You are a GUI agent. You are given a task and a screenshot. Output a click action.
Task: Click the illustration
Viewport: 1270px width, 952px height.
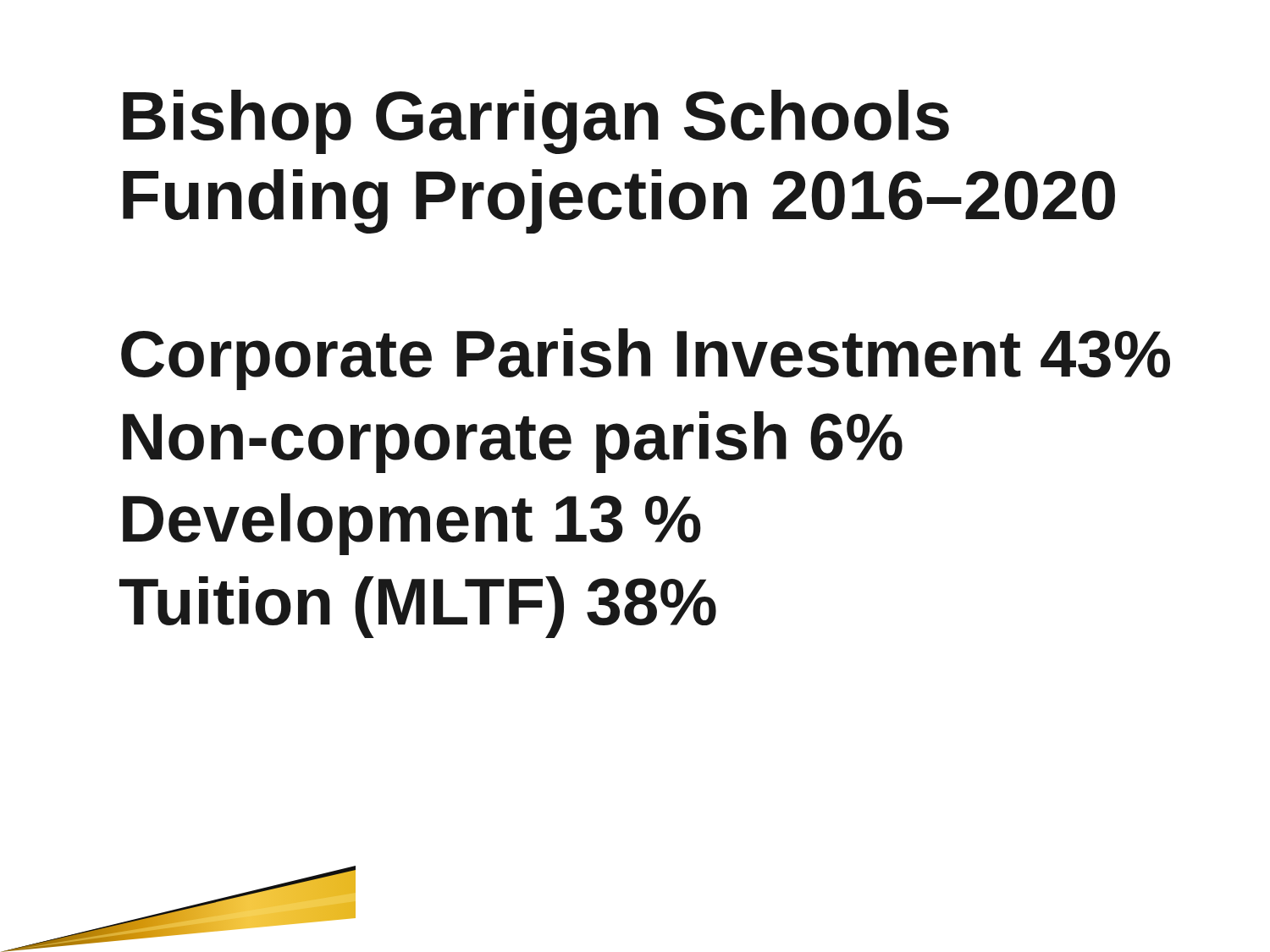coord(178,884)
